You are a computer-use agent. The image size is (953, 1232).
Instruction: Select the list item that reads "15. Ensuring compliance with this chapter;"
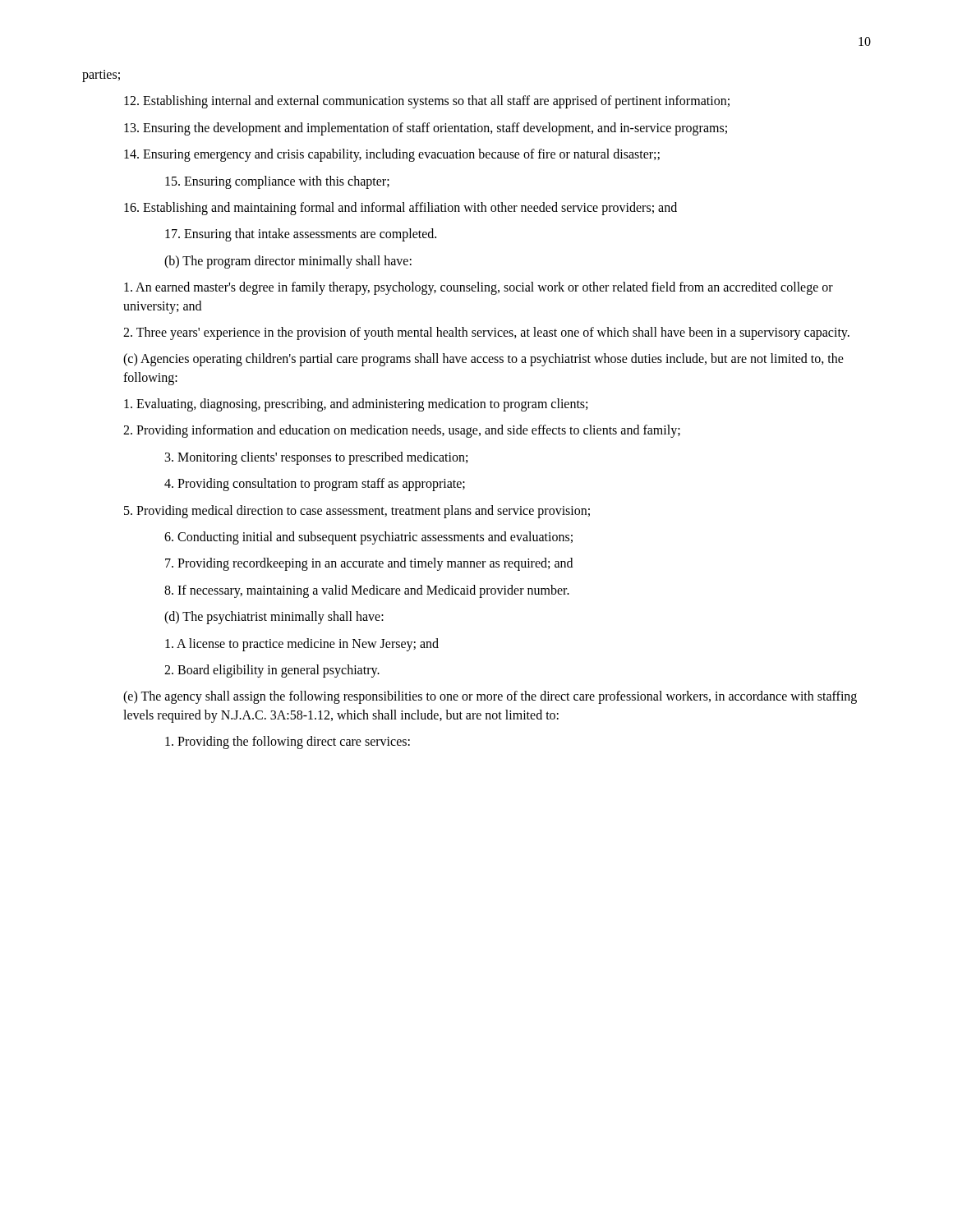click(x=277, y=181)
